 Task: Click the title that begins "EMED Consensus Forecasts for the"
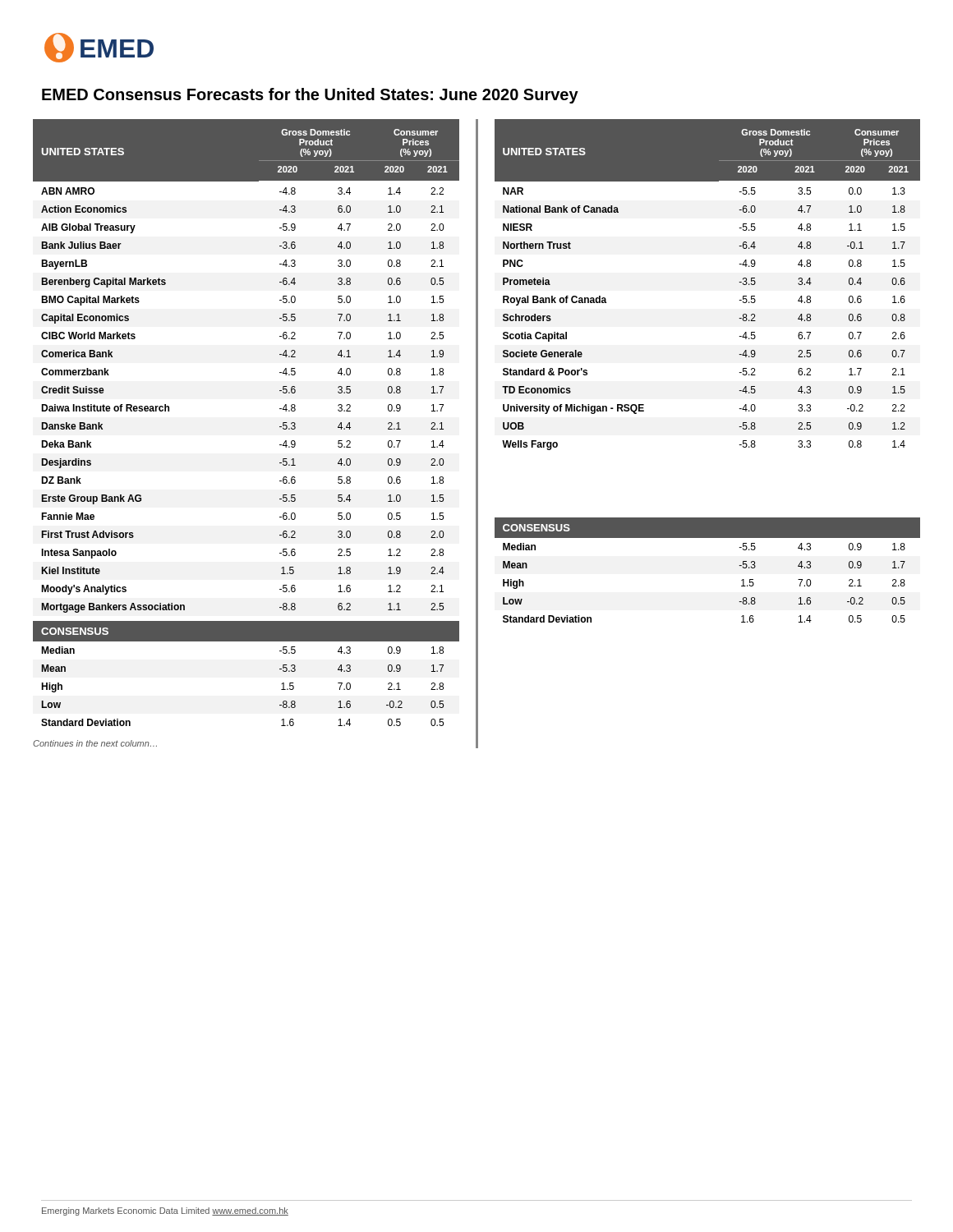(x=310, y=94)
